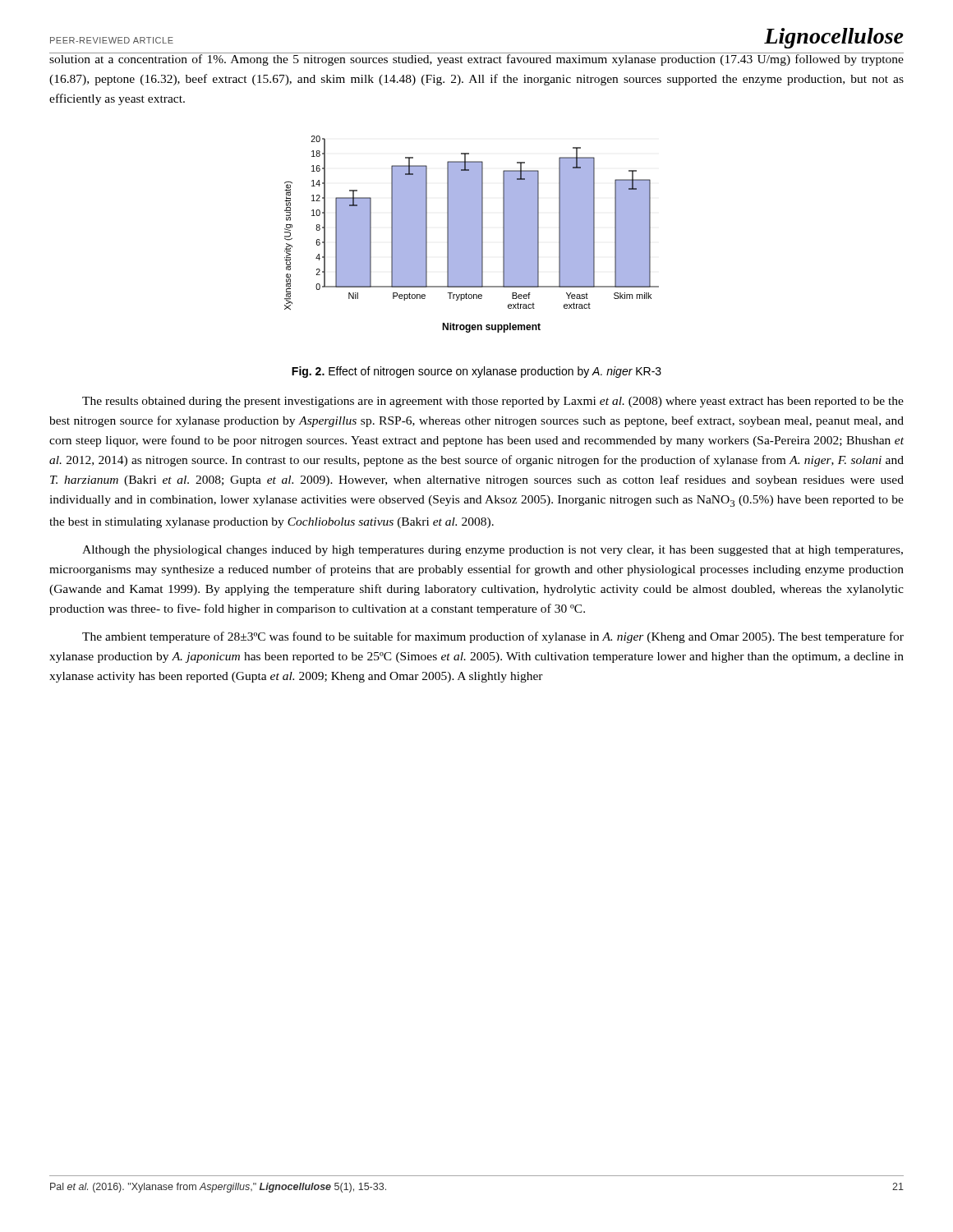Point to the region starting "The results obtained during the"
Screen dimensions: 1232x953
click(x=476, y=461)
